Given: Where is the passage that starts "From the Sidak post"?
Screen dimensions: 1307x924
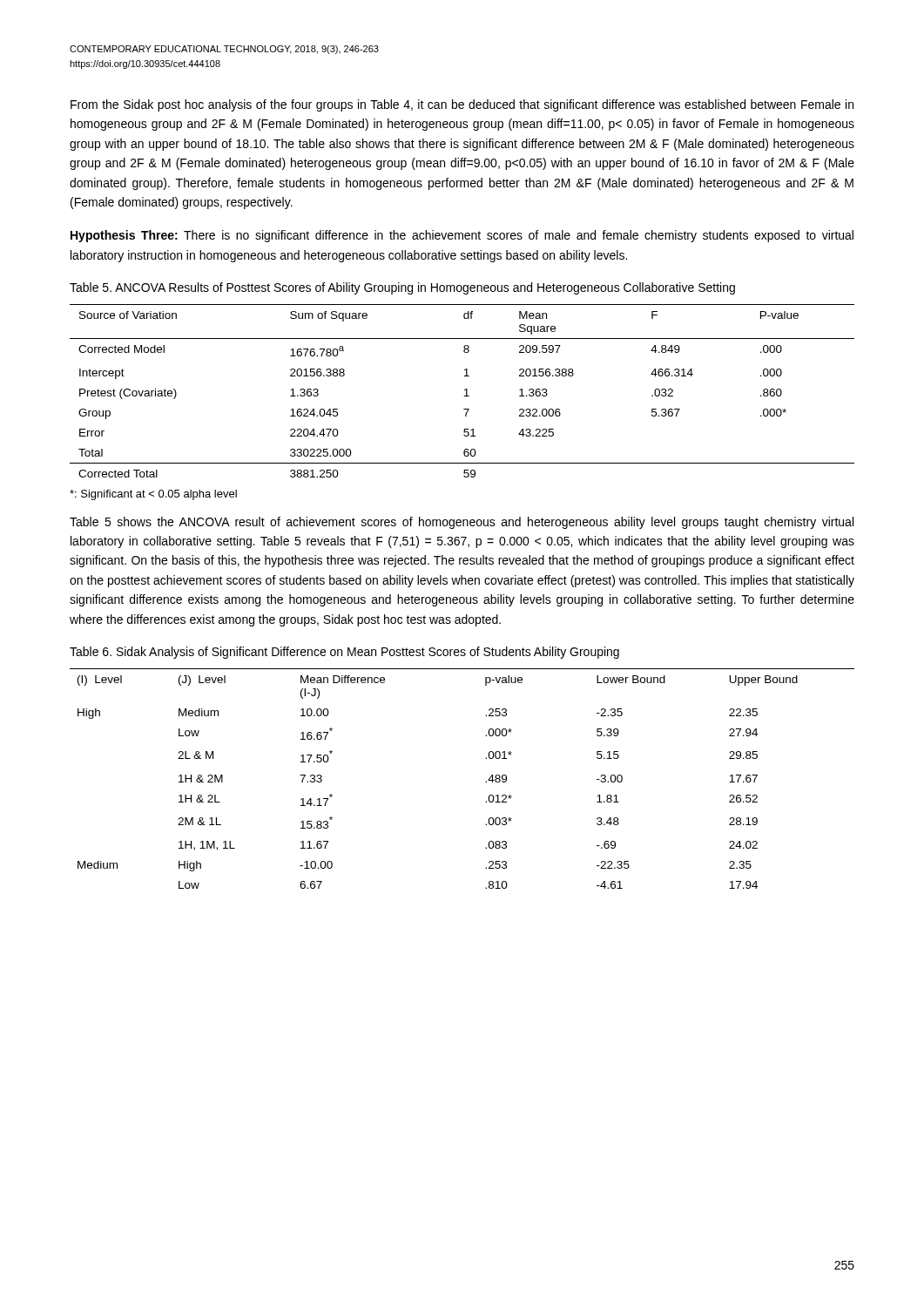Looking at the screenshot, I should click(x=462, y=153).
